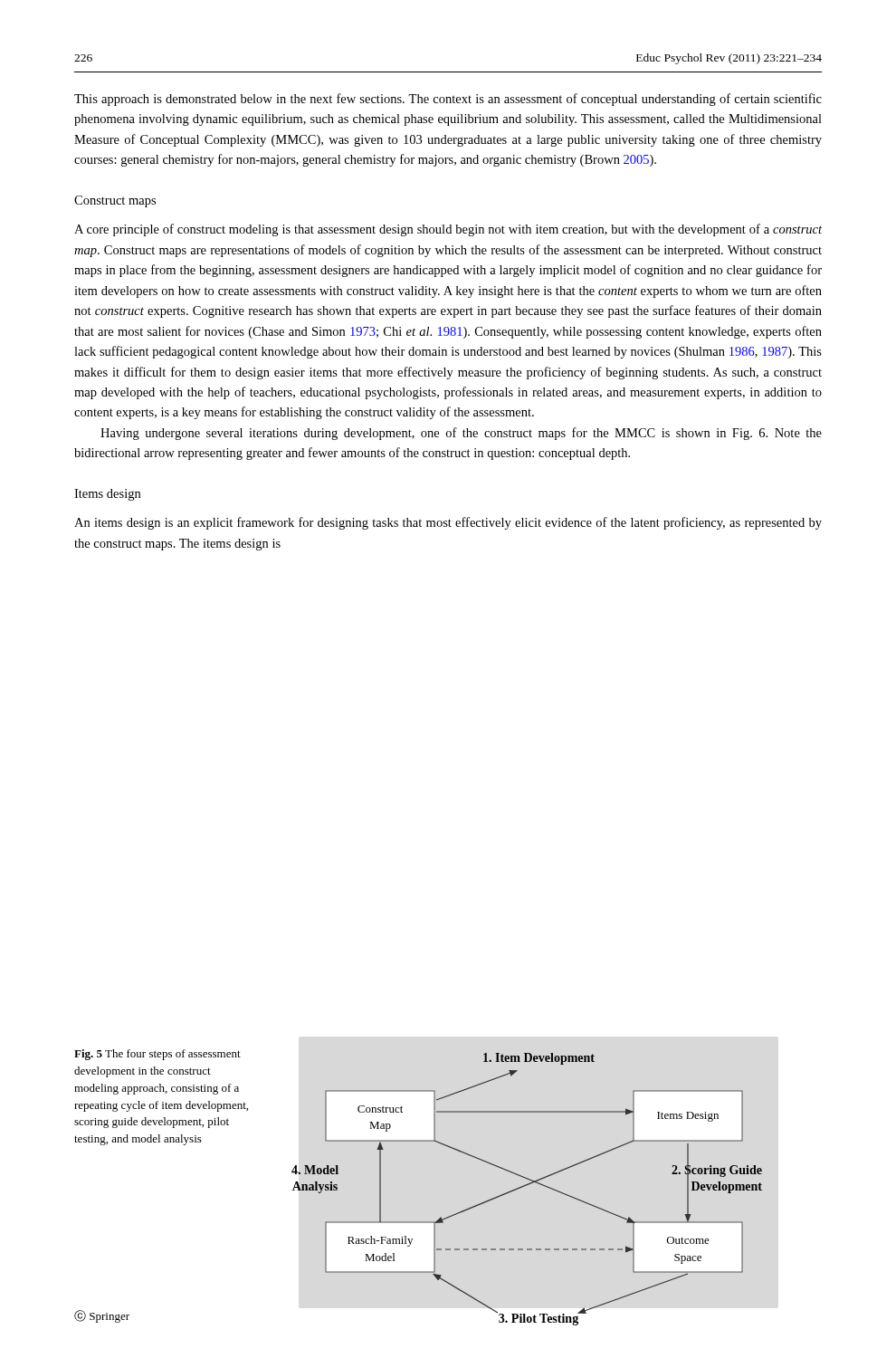The height and width of the screenshot is (1358, 896).
Task: Find the caption on this page that starts "Fig. 5 The four steps"
Action: tap(162, 1096)
